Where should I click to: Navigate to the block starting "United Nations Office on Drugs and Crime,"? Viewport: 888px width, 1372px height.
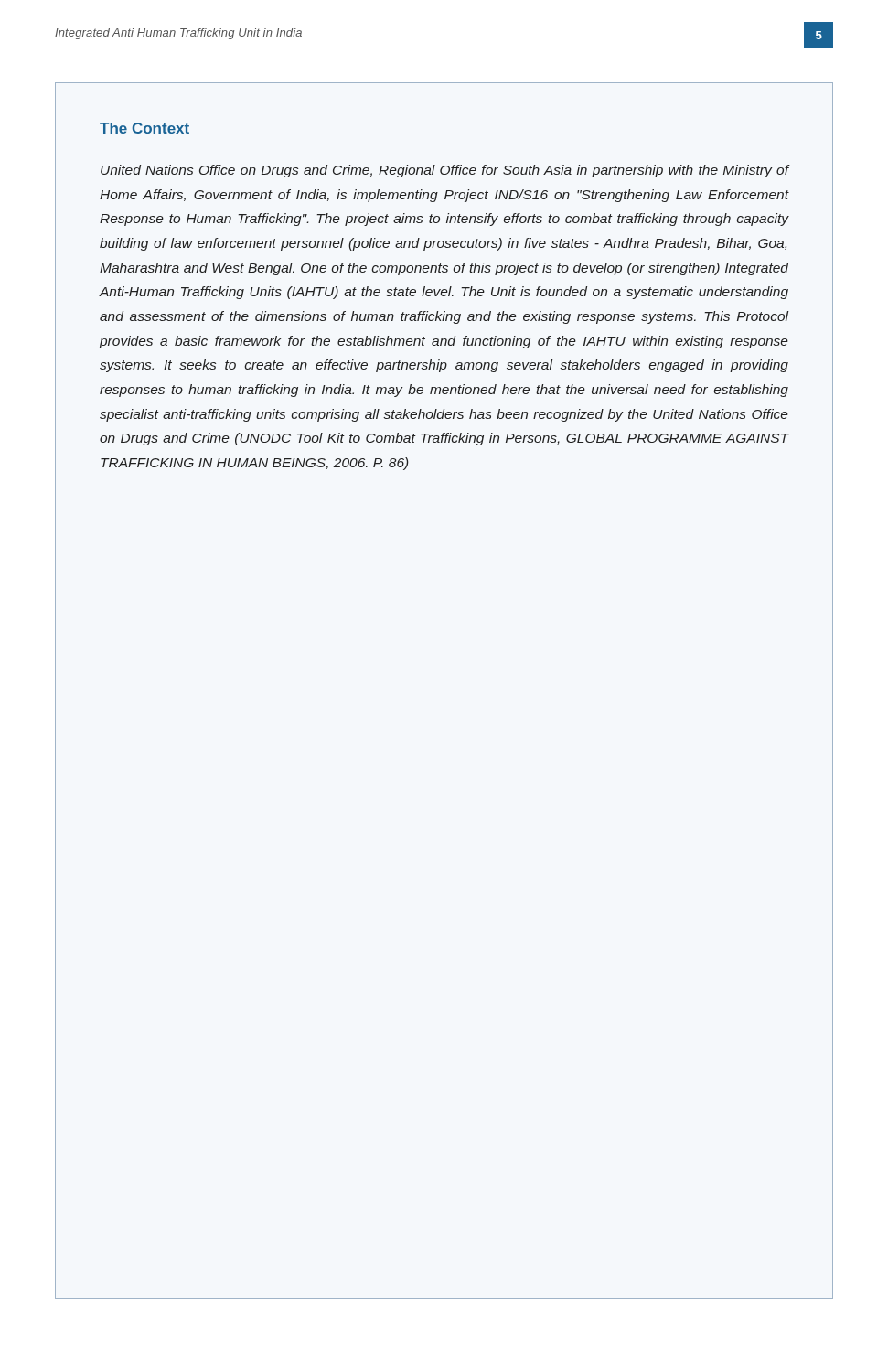(444, 316)
